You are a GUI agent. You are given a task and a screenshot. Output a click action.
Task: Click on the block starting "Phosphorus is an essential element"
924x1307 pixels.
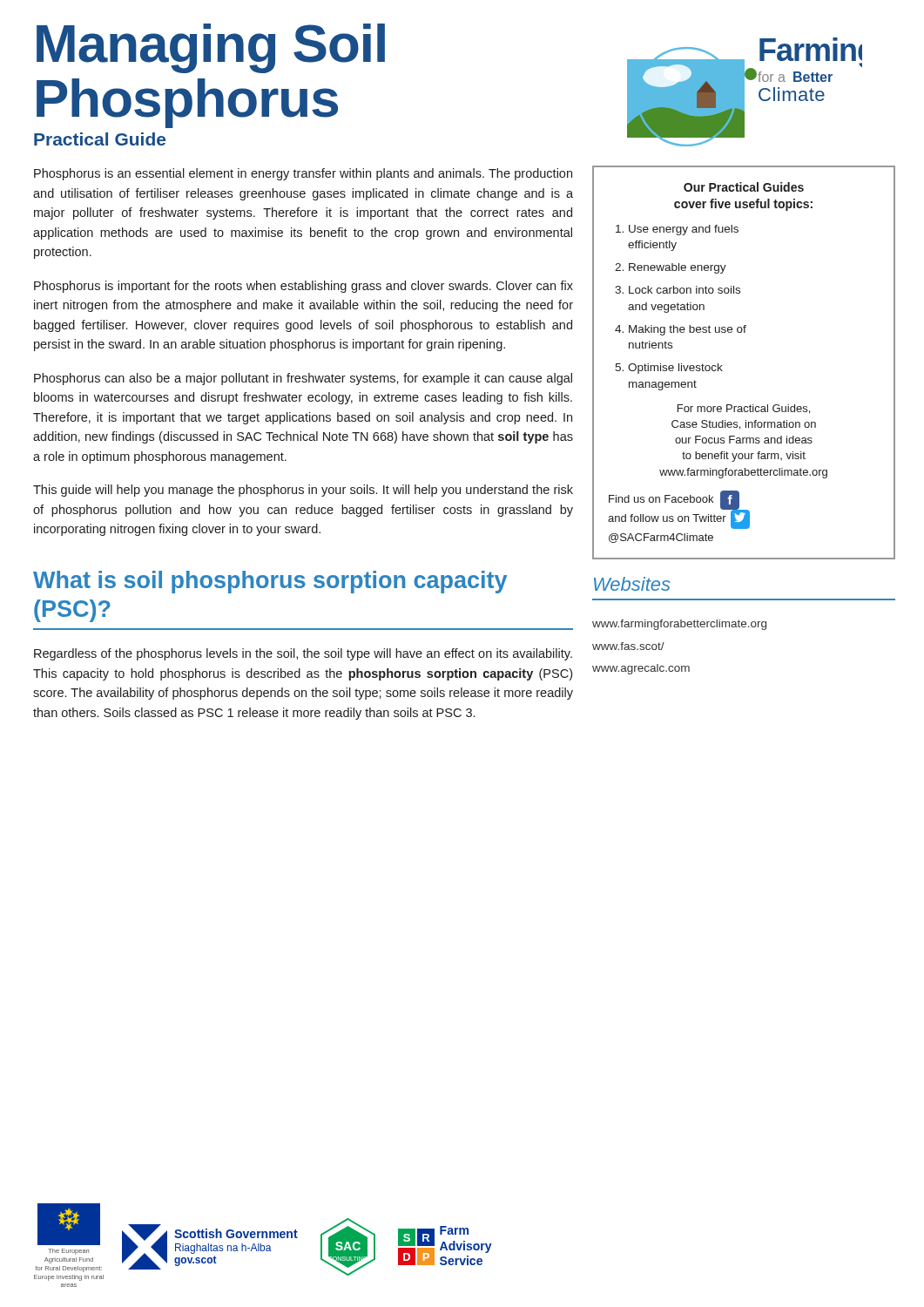coord(303,213)
